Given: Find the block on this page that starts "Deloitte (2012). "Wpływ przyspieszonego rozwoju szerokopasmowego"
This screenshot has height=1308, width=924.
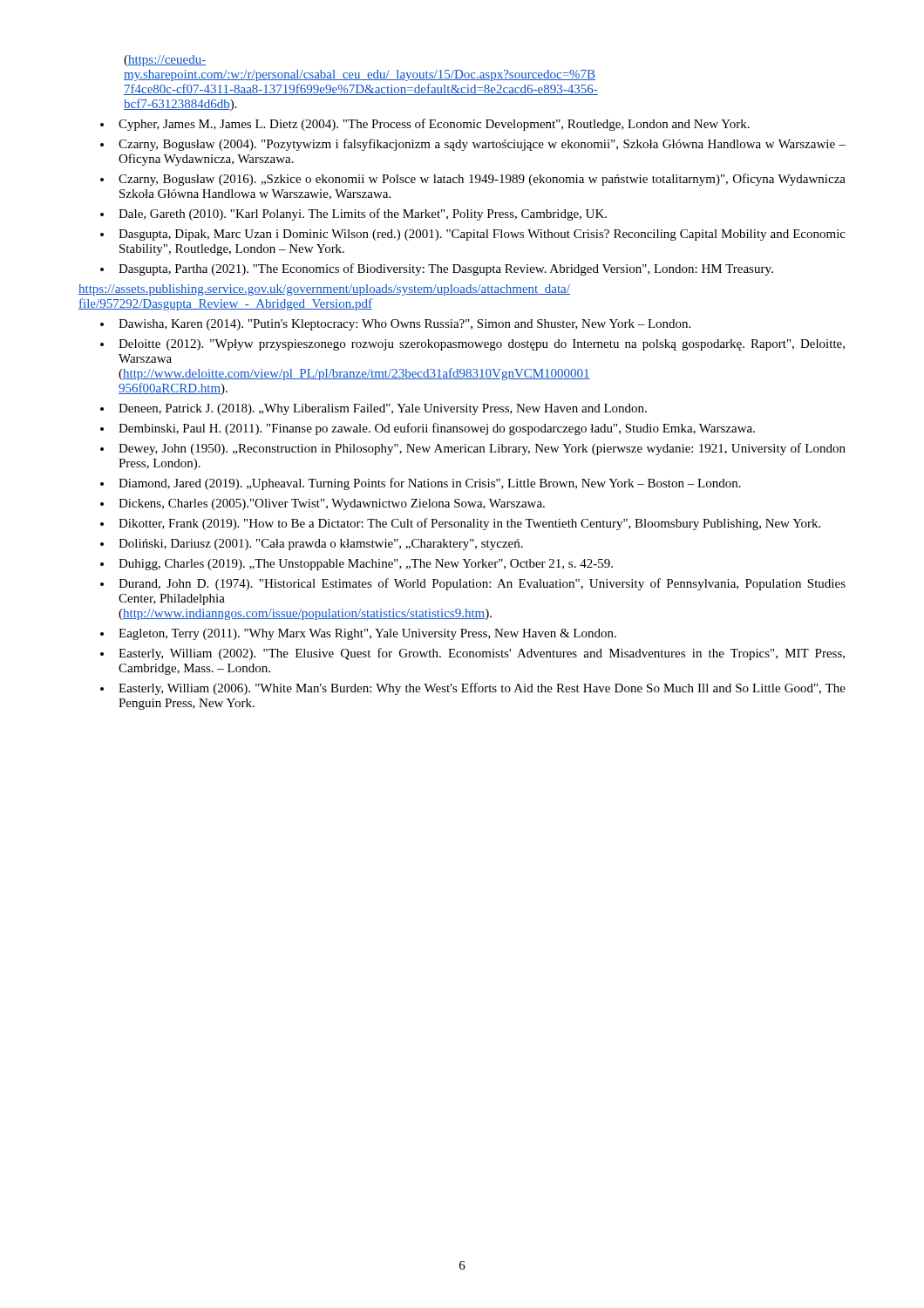Looking at the screenshot, I should [x=482, y=366].
